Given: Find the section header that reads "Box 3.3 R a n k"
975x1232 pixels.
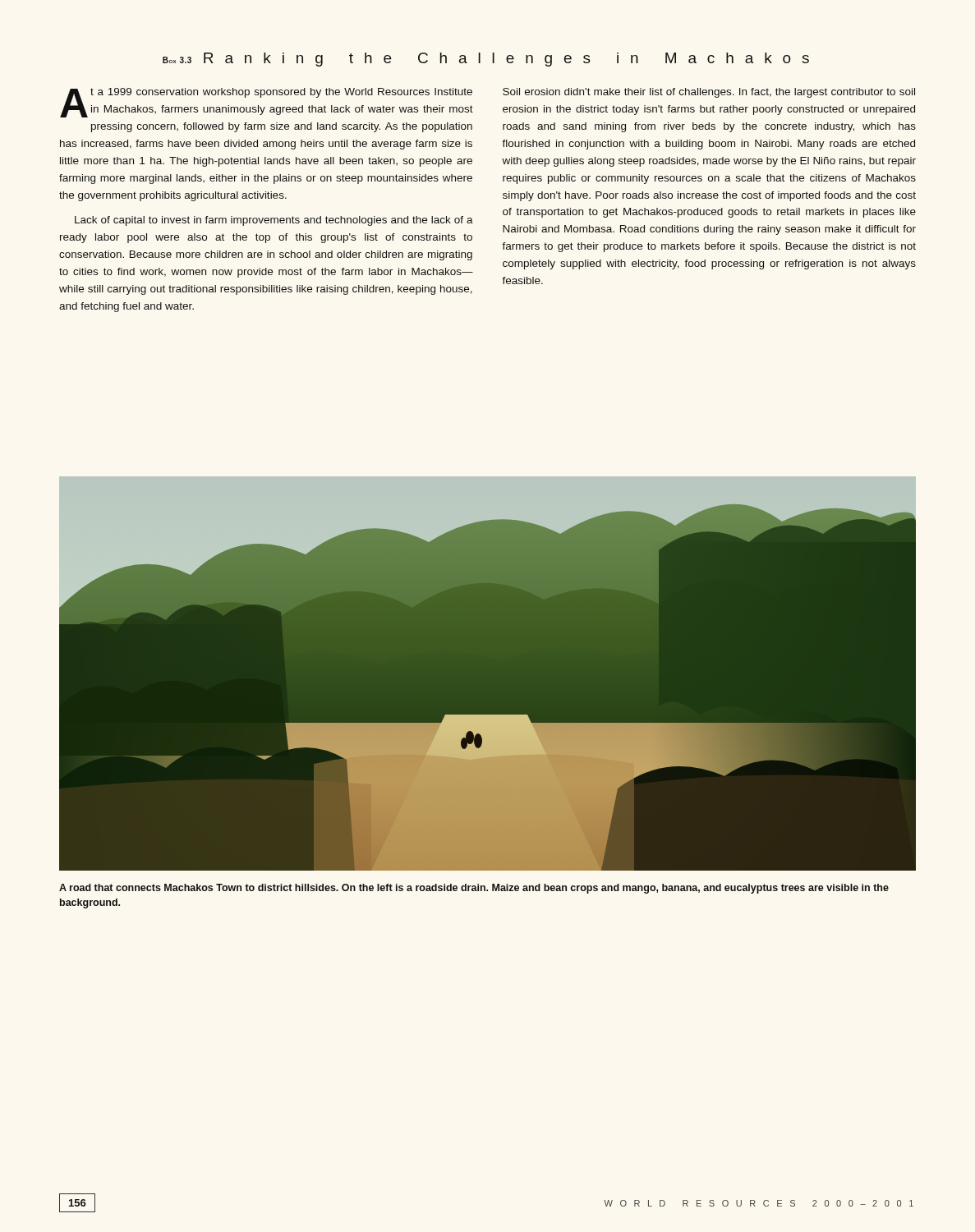Looking at the screenshot, I should [488, 58].
